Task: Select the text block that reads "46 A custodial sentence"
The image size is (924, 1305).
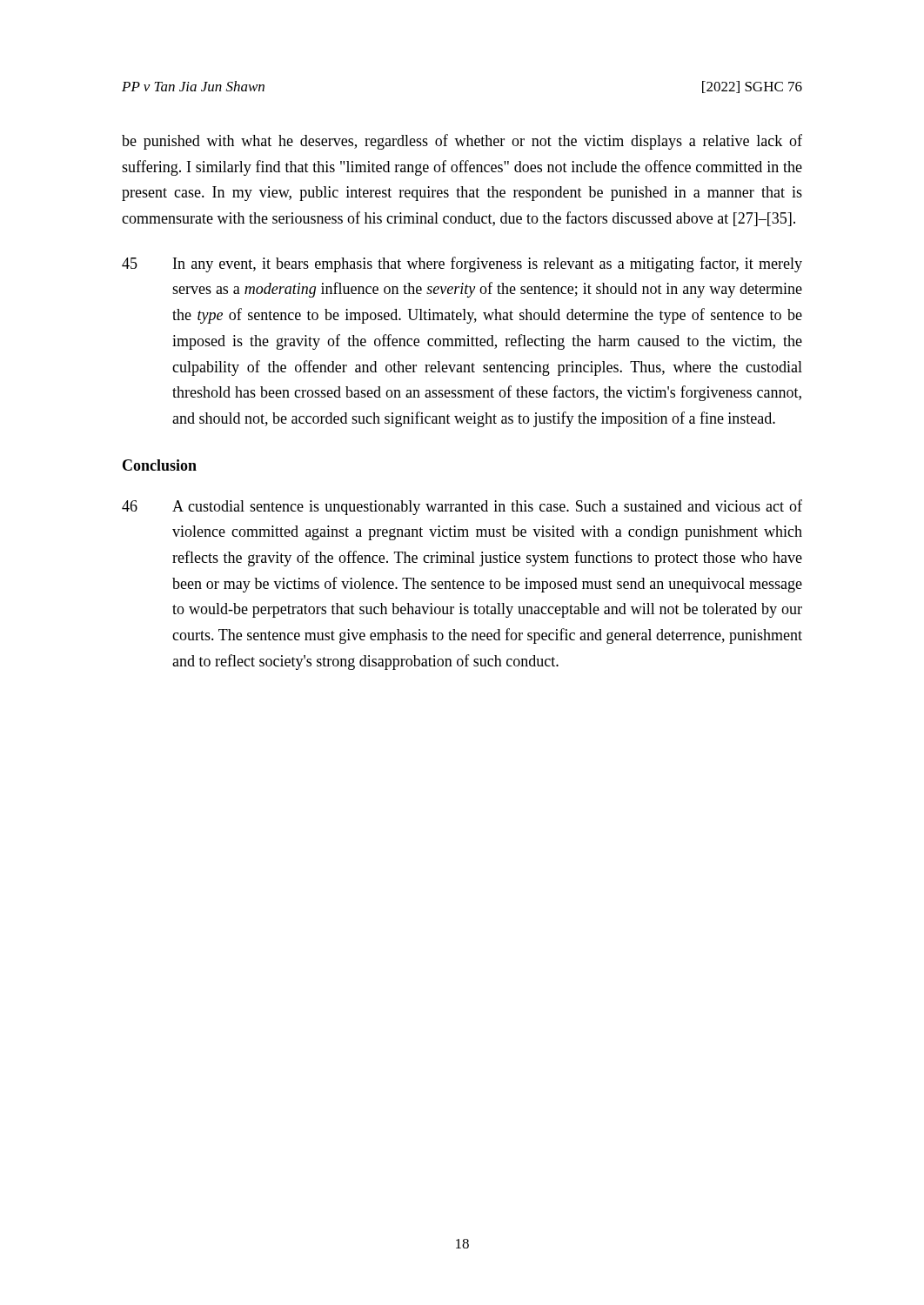Action: [462, 584]
